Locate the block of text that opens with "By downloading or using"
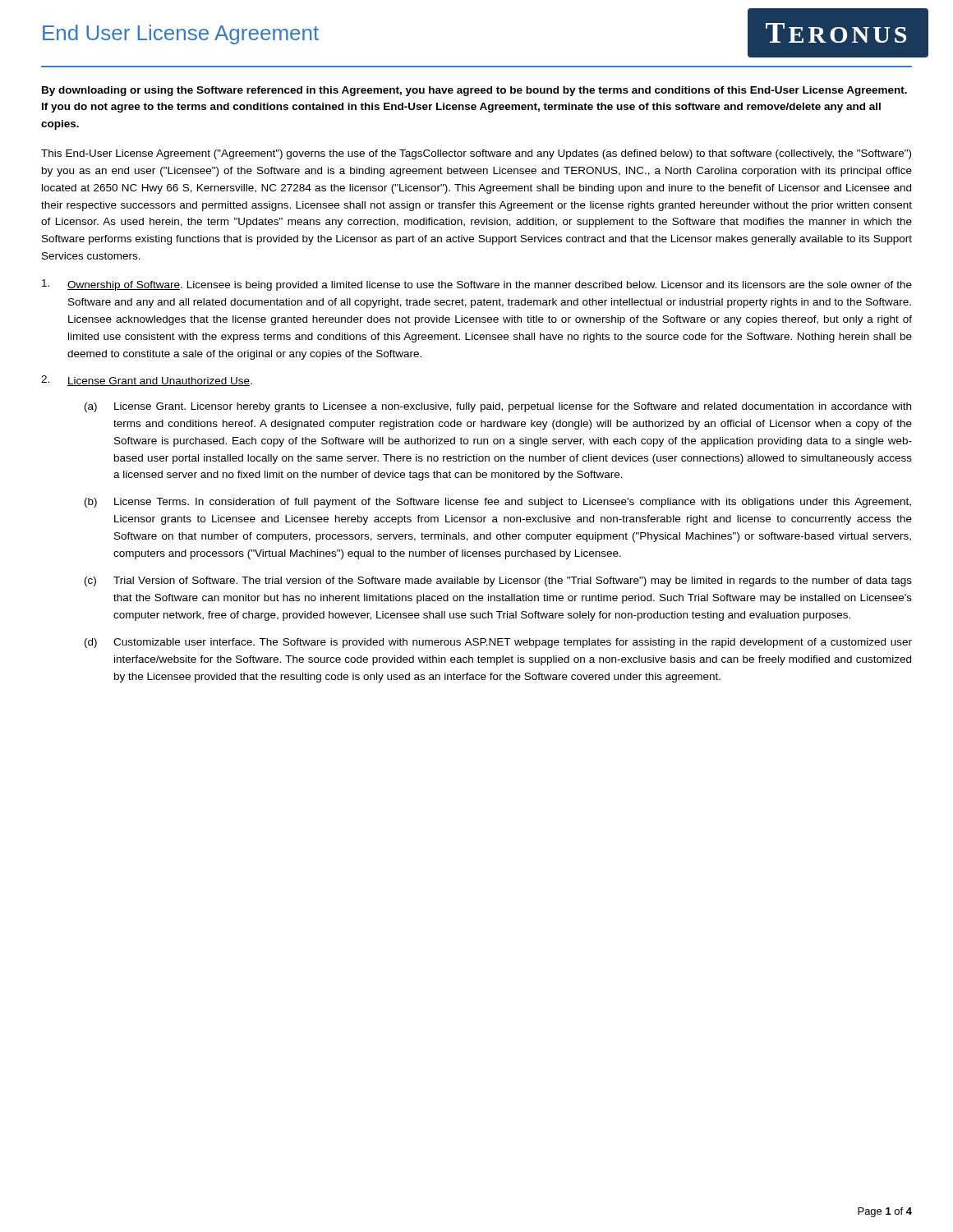Screen dimensions: 1232x953 click(x=474, y=107)
